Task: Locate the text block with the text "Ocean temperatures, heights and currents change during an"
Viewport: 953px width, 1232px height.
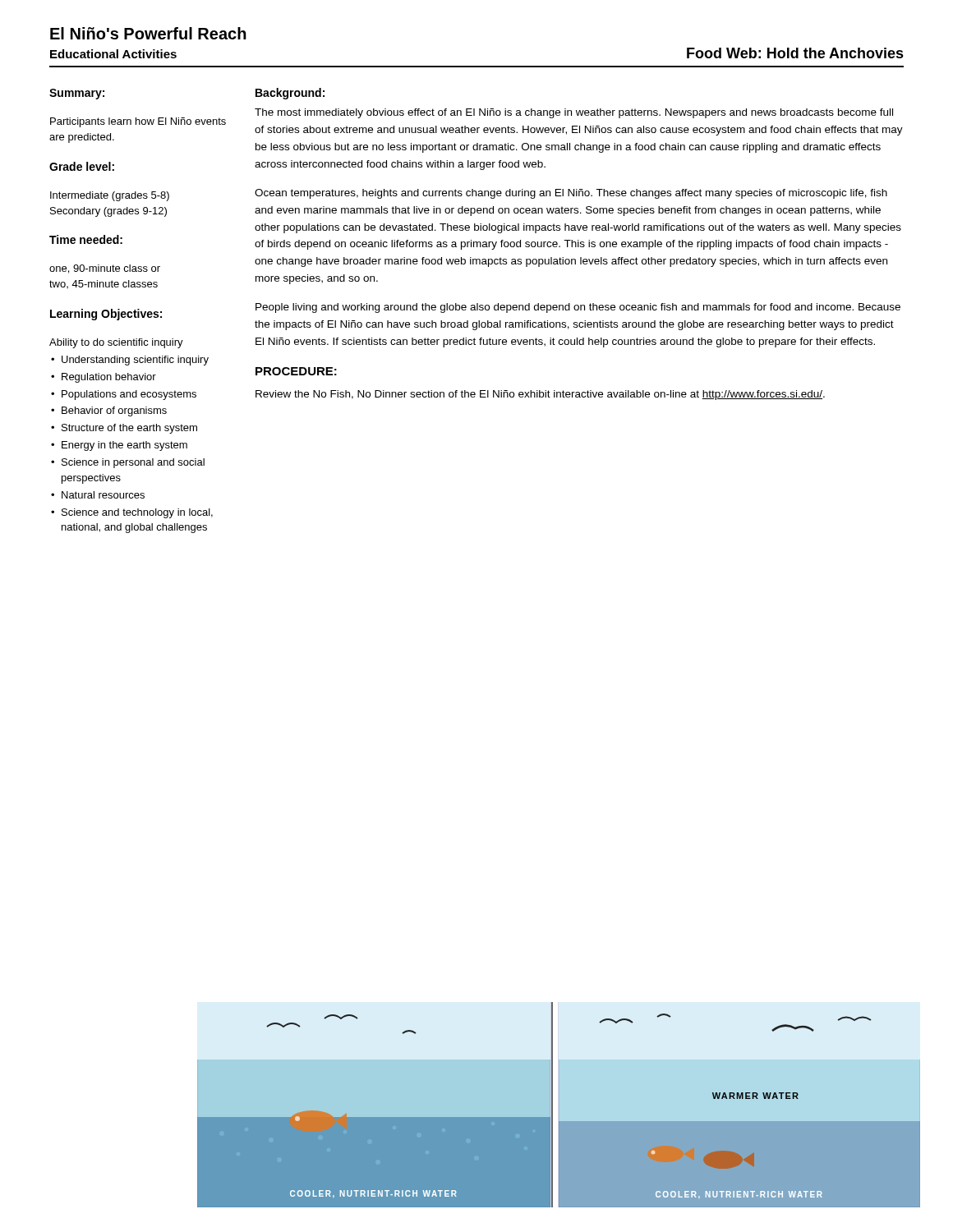Action: [x=579, y=236]
